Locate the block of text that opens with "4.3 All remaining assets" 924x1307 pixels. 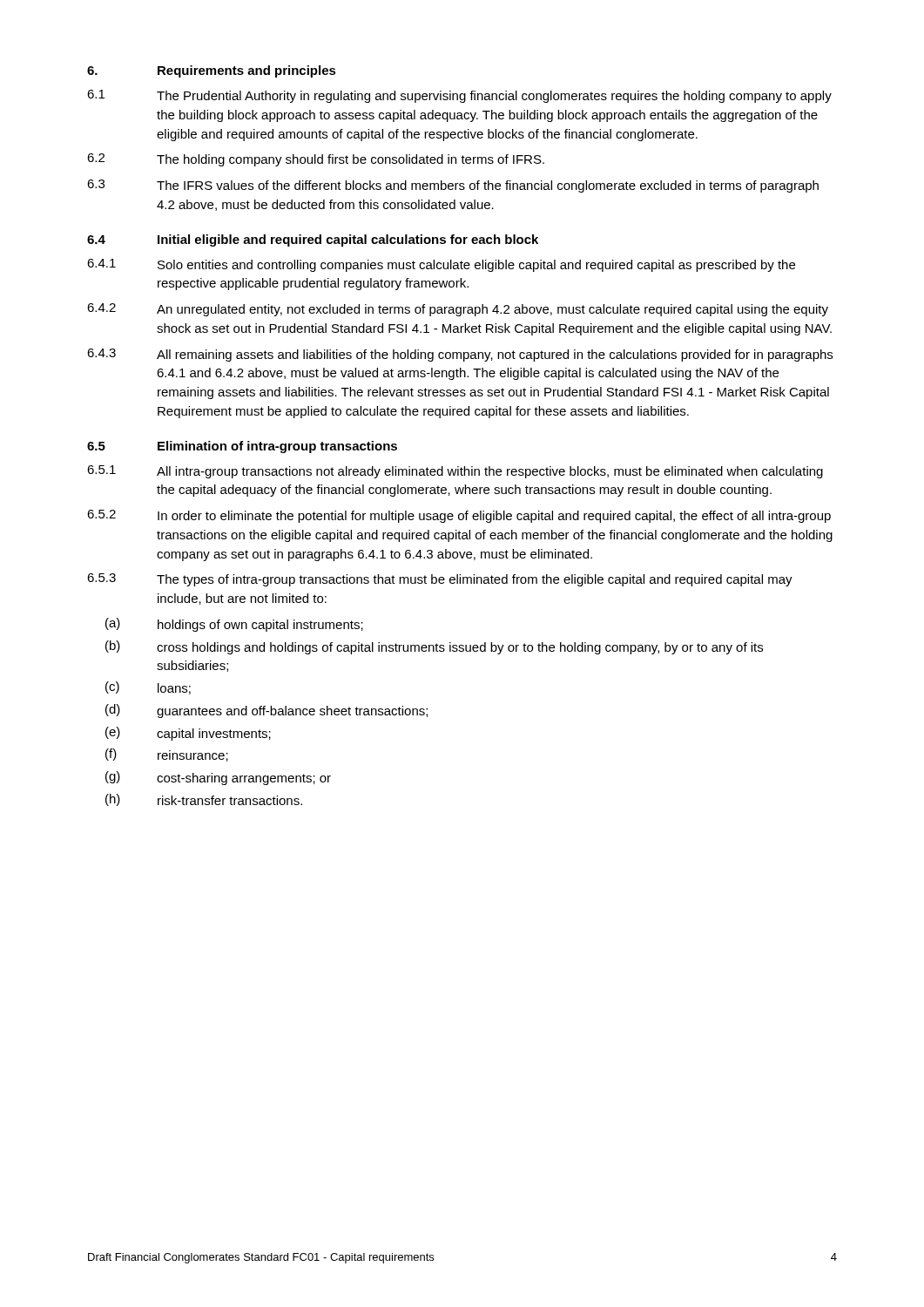[462, 383]
